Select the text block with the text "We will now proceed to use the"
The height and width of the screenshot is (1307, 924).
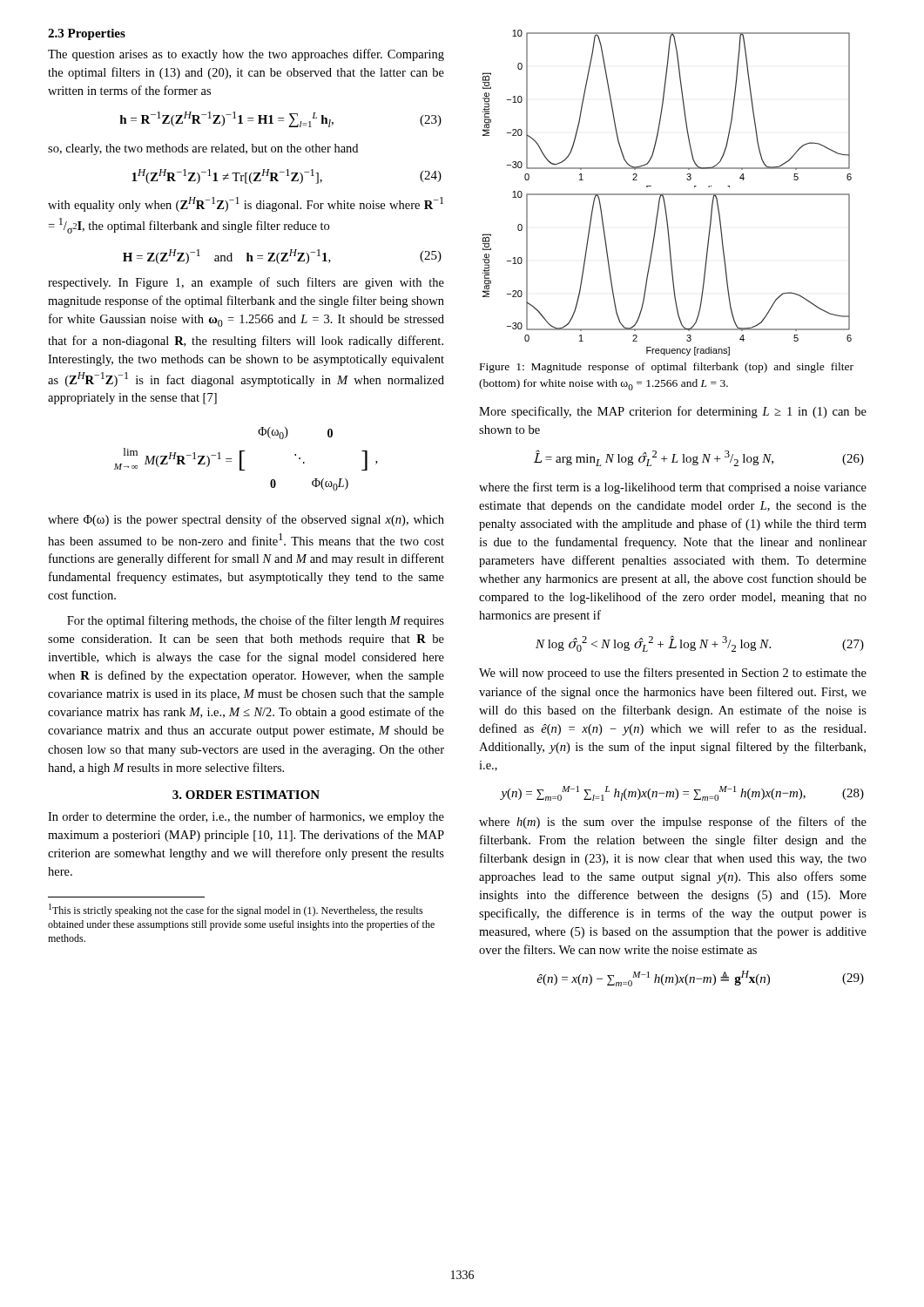pos(673,719)
